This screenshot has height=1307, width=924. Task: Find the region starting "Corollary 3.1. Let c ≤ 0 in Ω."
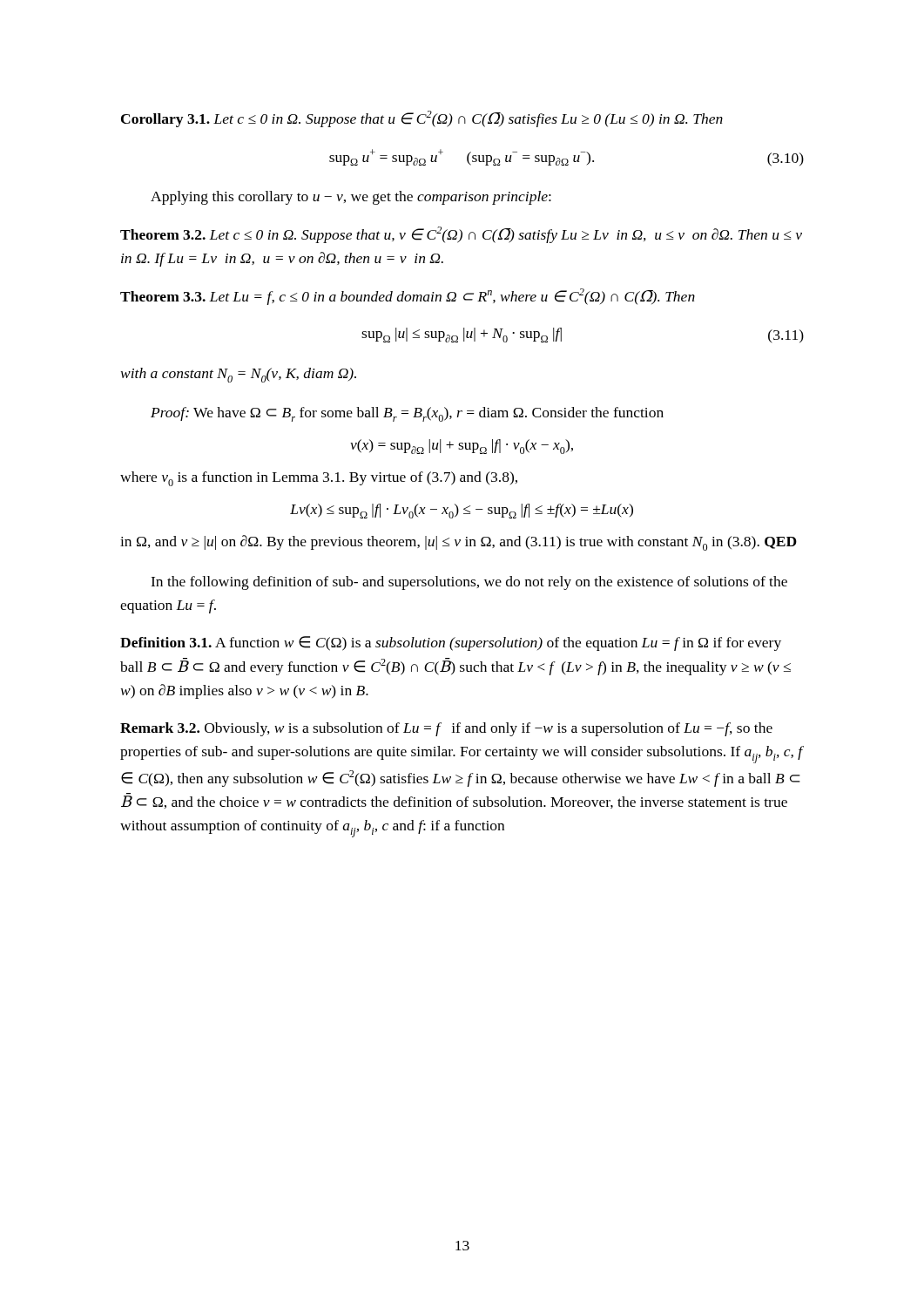coord(462,118)
